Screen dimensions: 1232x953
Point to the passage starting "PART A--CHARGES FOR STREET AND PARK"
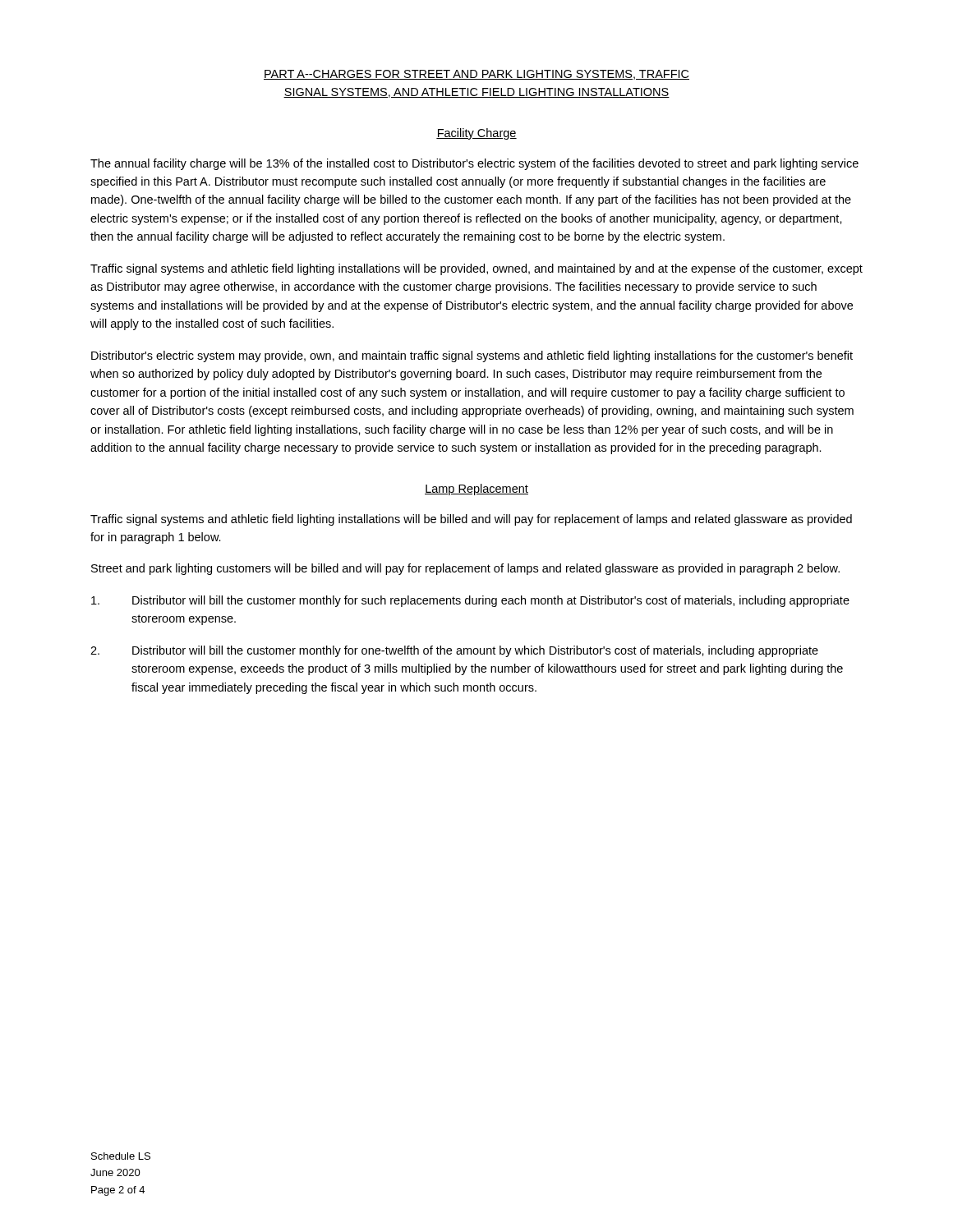point(476,84)
